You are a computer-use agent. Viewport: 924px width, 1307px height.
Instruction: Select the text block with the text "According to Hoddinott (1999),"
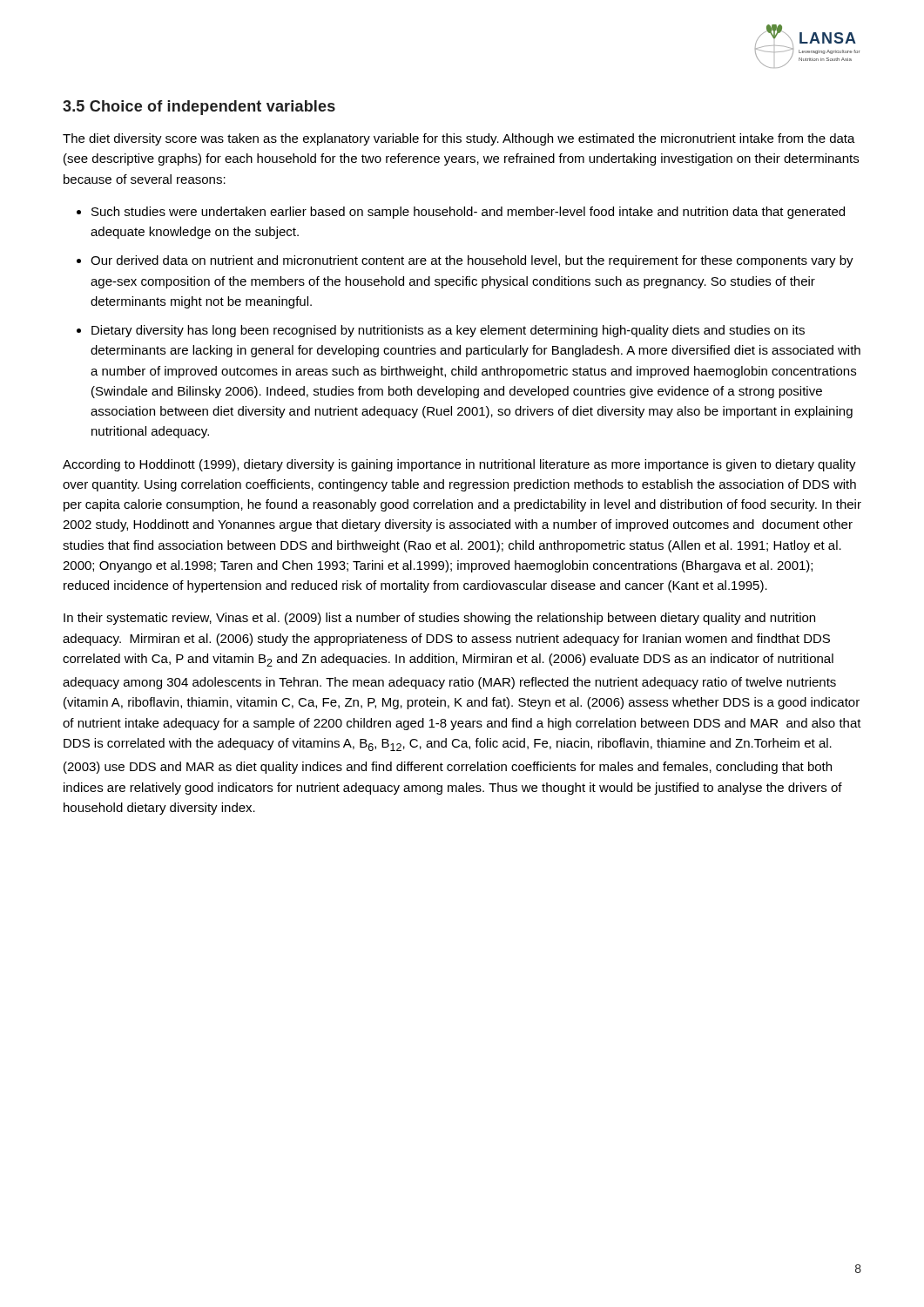(462, 524)
